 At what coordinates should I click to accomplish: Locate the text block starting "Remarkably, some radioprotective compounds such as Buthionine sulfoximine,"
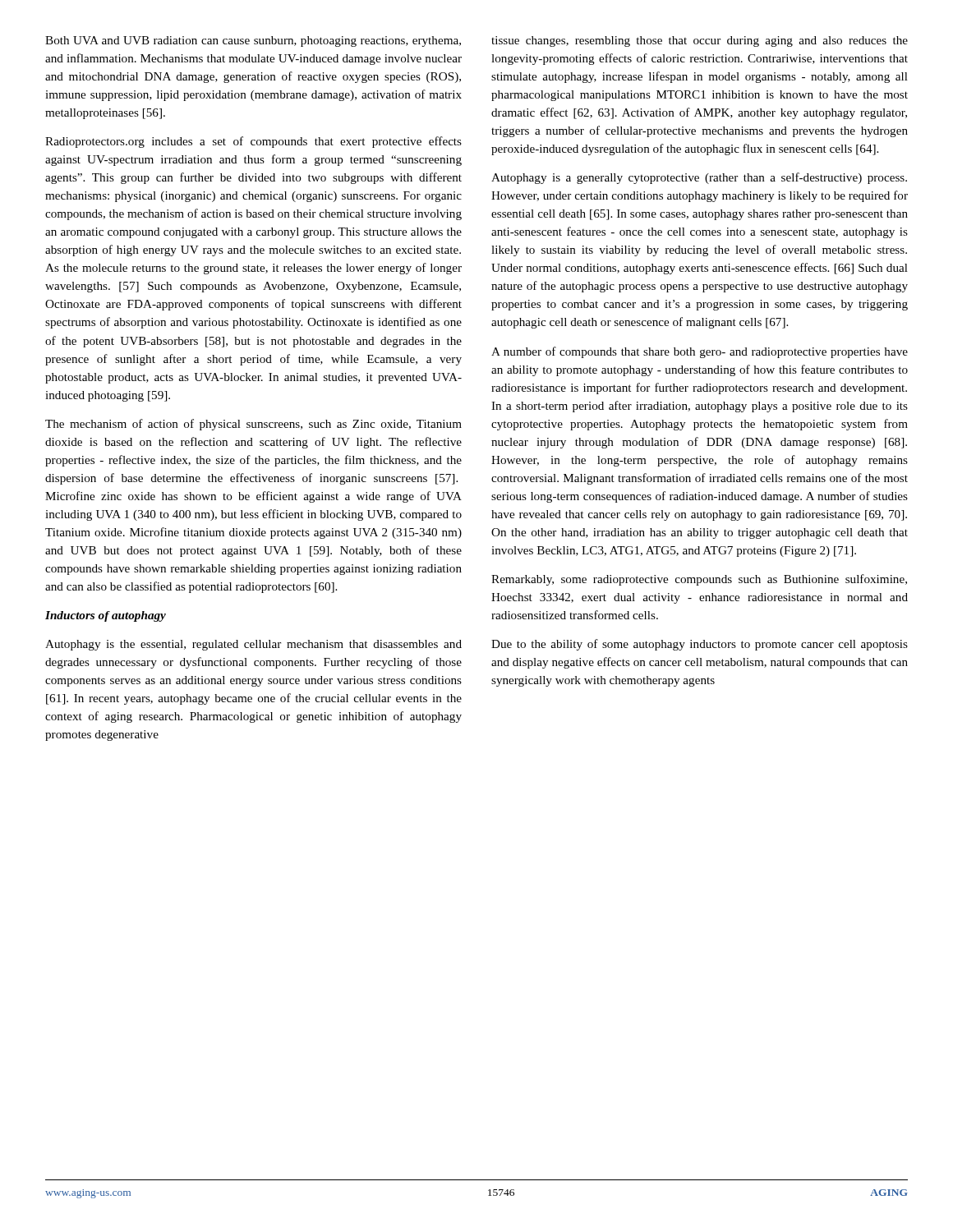(x=700, y=597)
